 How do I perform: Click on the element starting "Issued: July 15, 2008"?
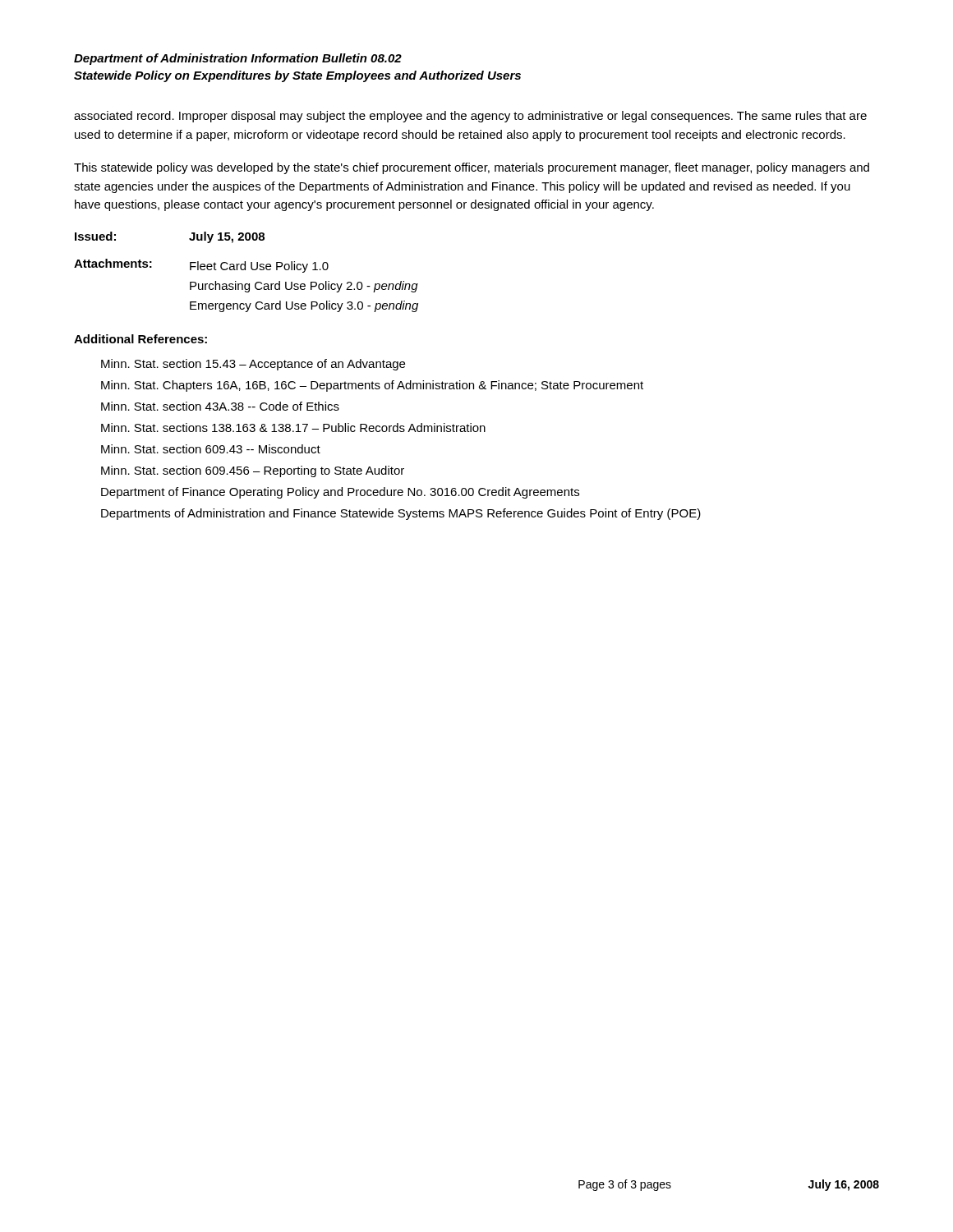coord(92,237)
